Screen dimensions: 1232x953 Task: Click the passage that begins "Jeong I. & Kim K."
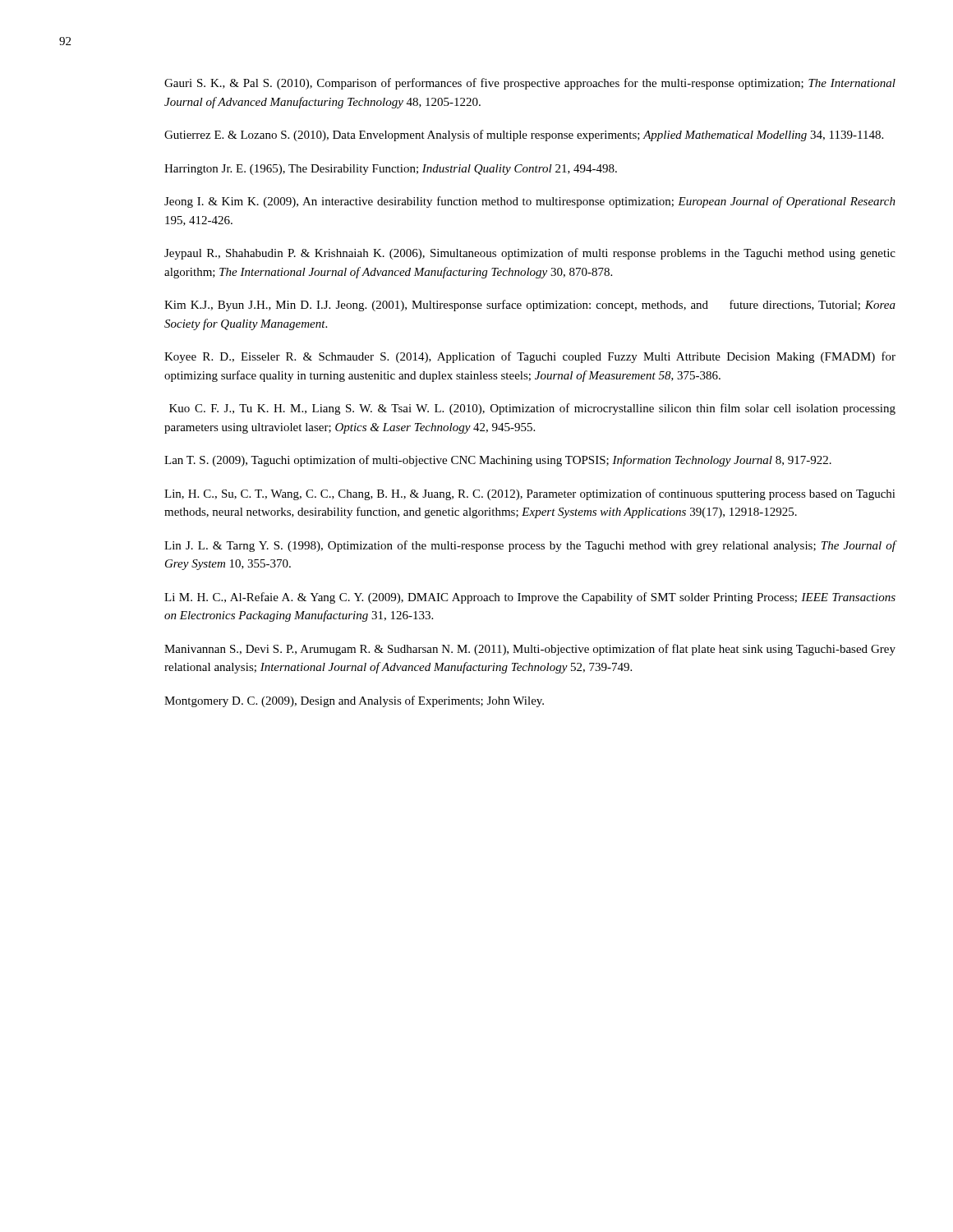coord(530,210)
